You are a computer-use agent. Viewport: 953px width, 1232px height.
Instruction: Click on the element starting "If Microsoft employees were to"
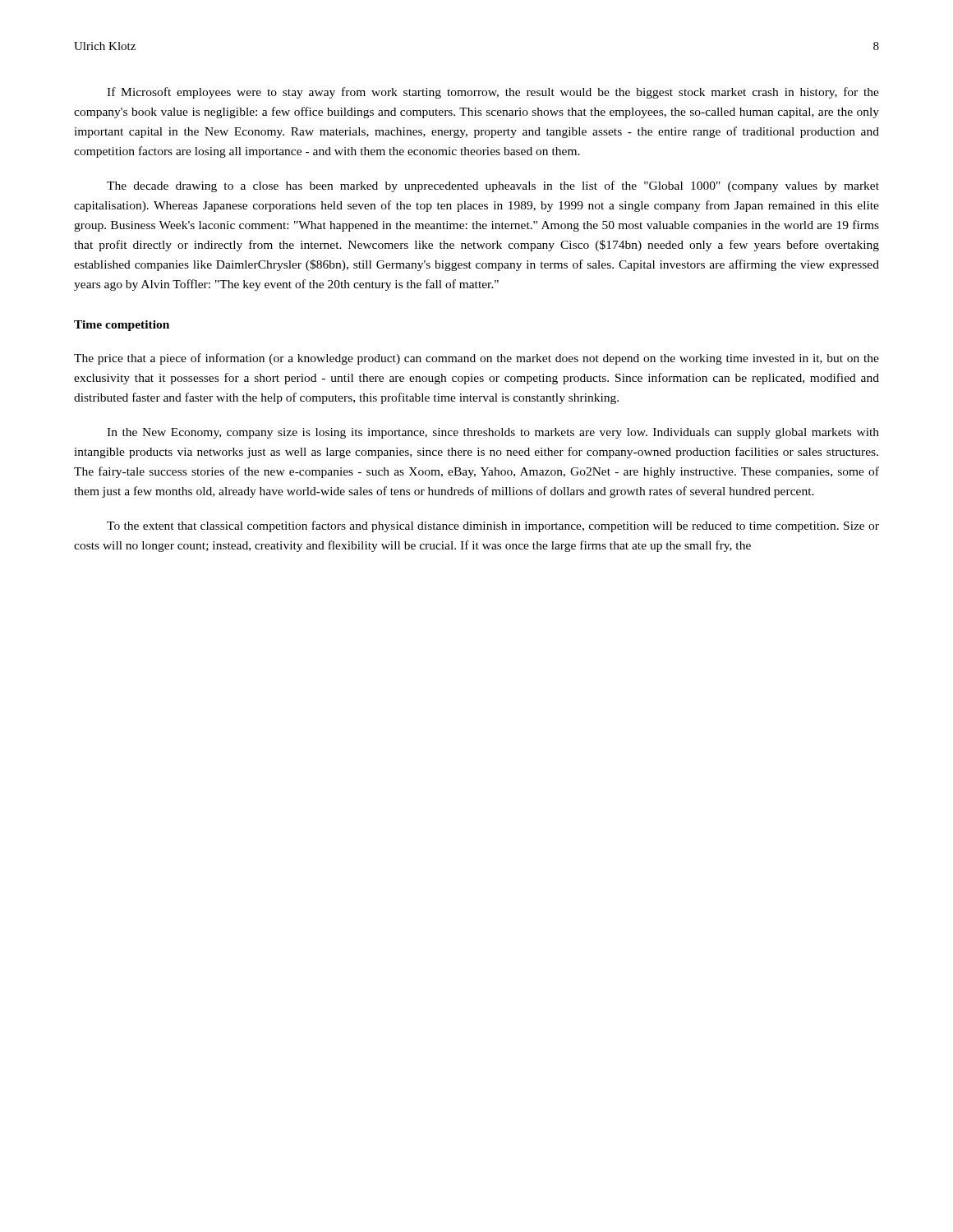(x=476, y=121)
